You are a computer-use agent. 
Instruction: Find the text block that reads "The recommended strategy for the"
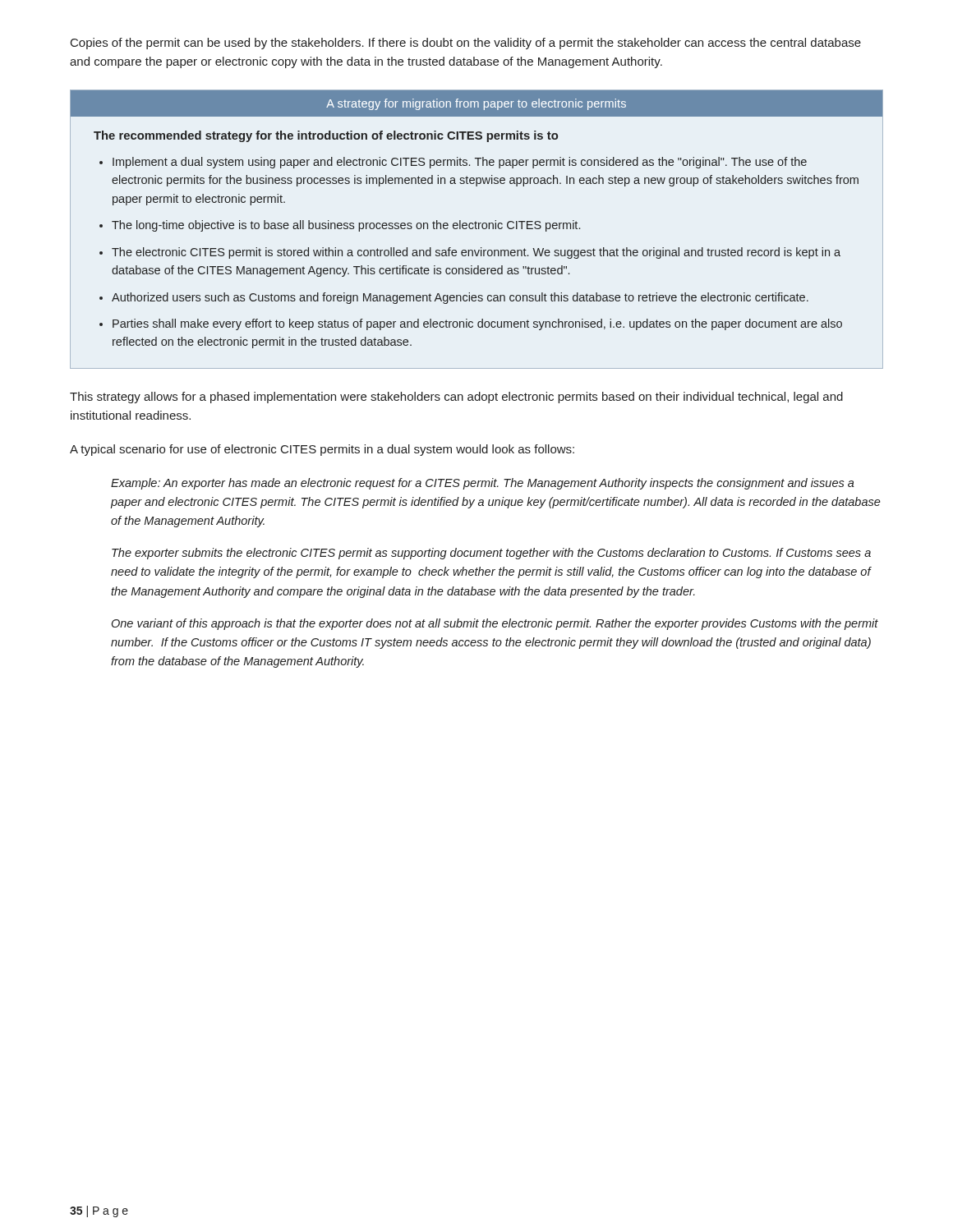(x=326, y=135)
